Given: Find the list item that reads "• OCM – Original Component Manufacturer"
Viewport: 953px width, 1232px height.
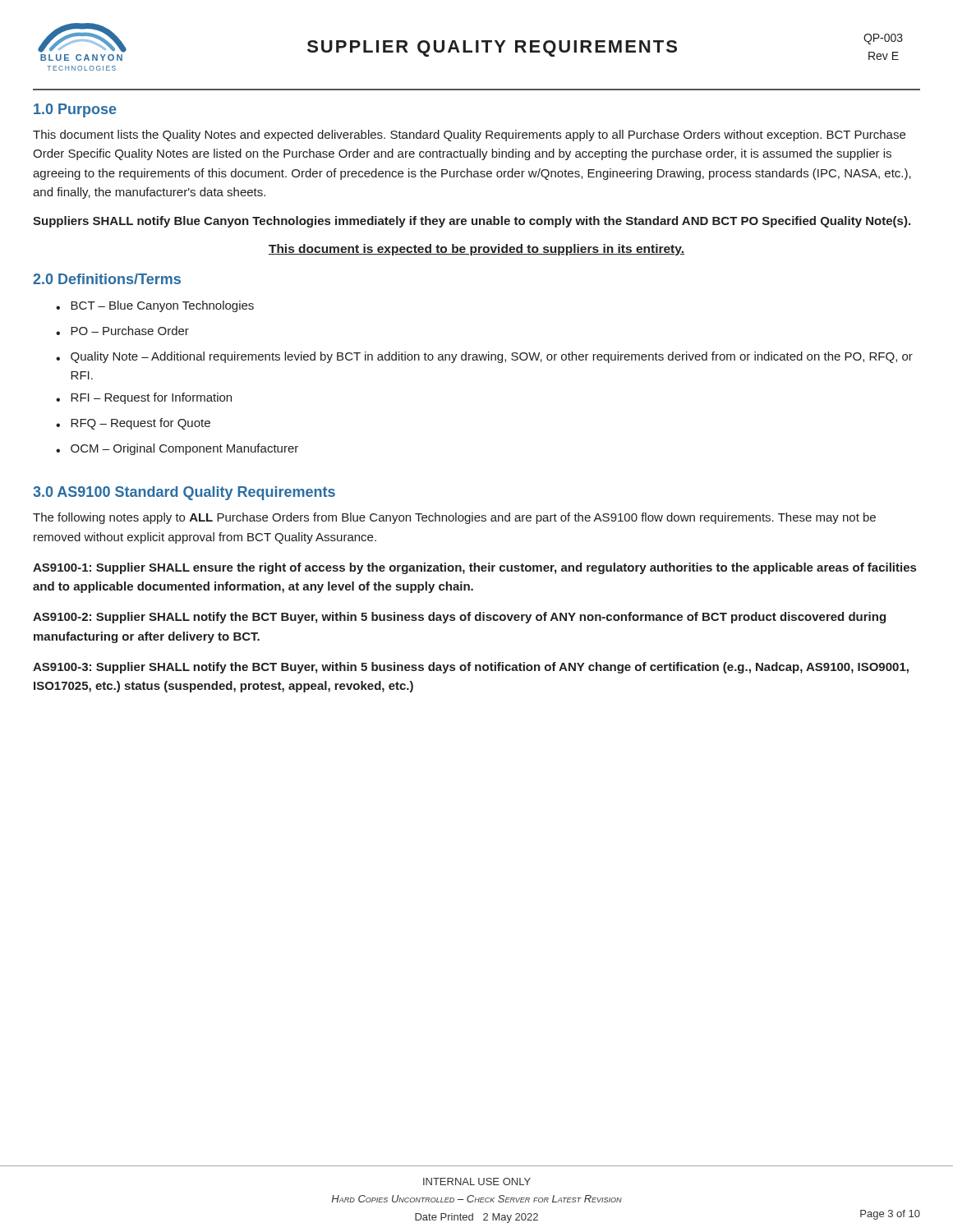Looking at the screenshot, I should 177,450.
